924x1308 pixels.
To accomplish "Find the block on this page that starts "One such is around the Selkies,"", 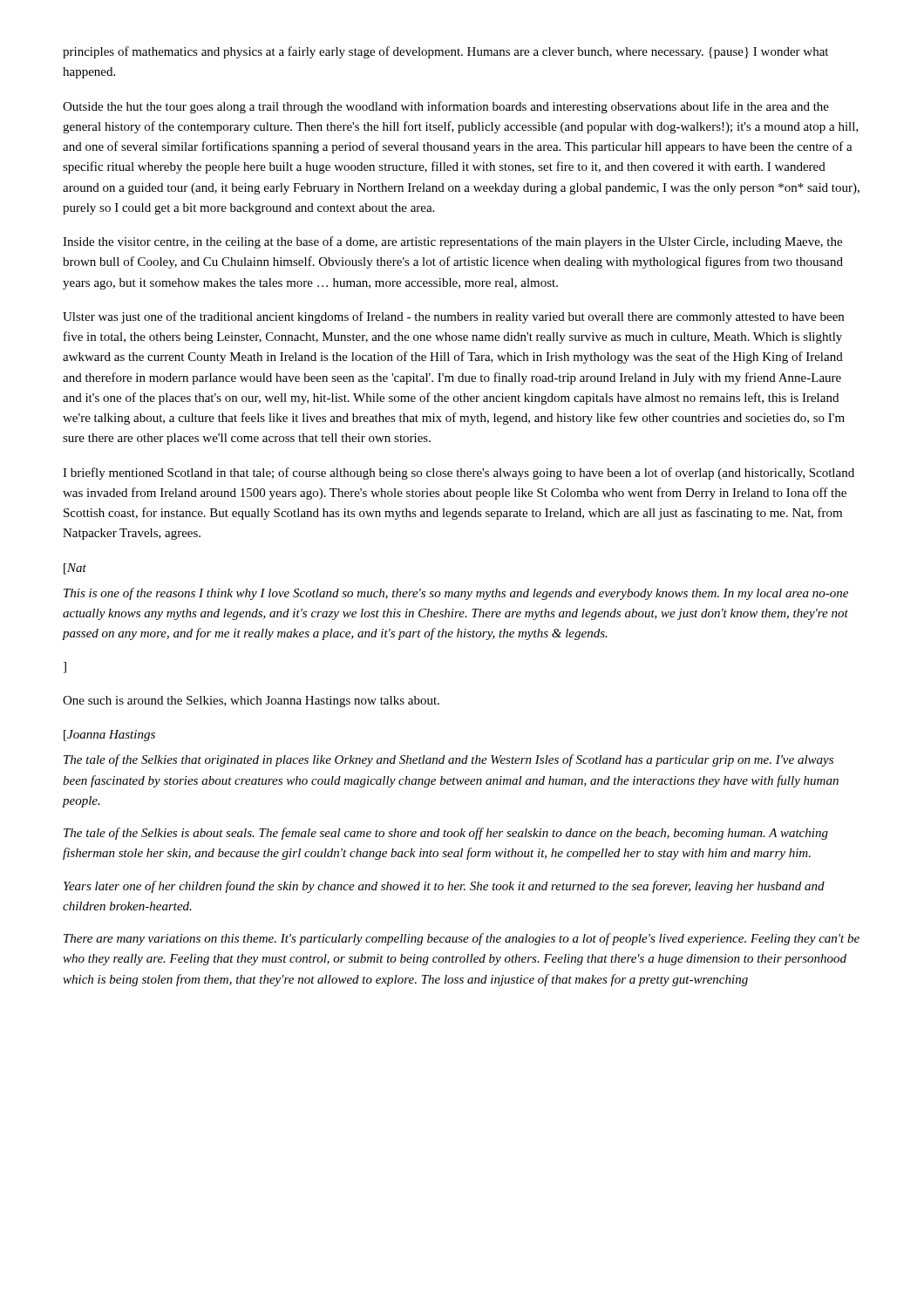I will click(x=251, y=700).
